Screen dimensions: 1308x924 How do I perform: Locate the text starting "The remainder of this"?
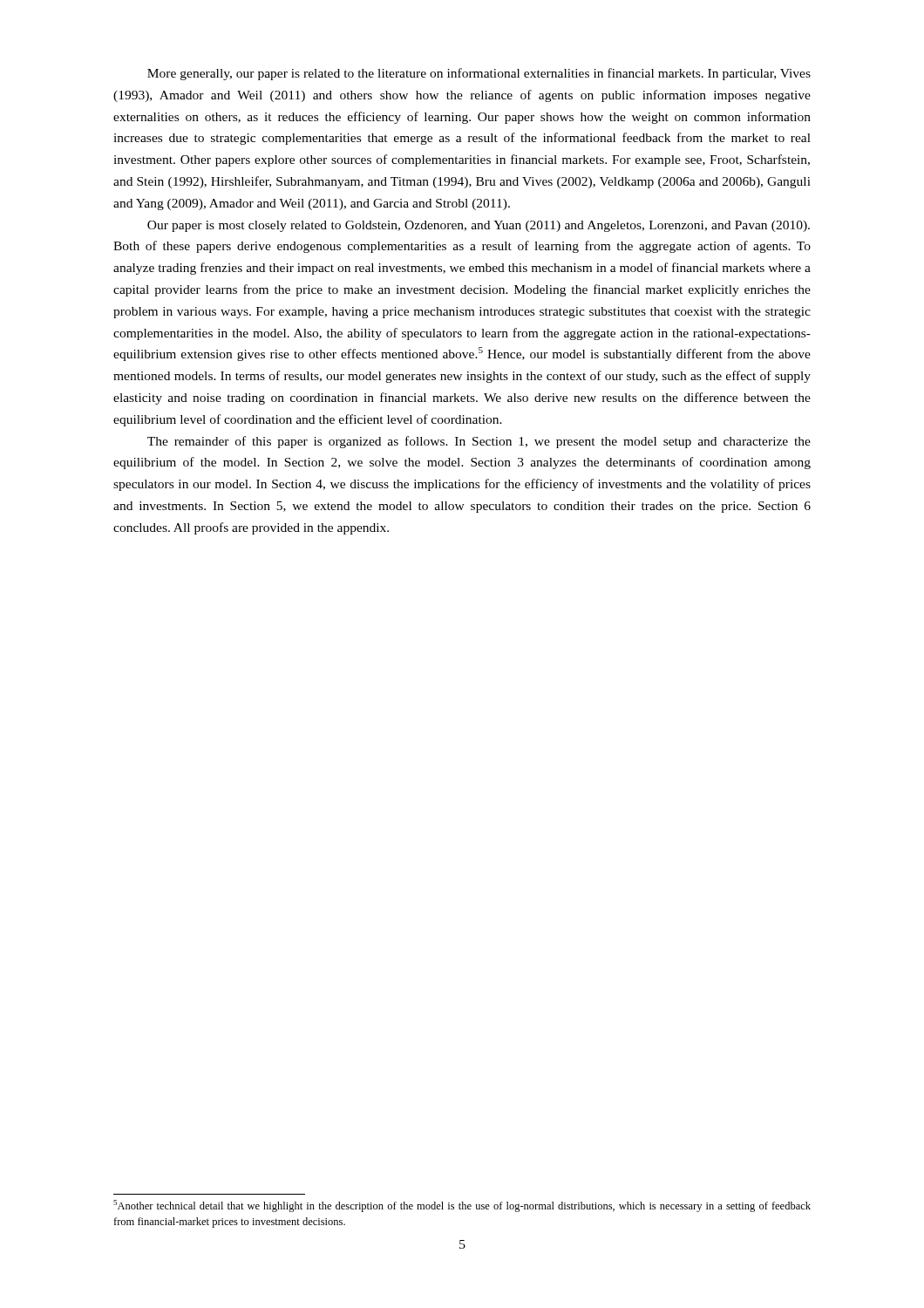[x=462, y=484]
